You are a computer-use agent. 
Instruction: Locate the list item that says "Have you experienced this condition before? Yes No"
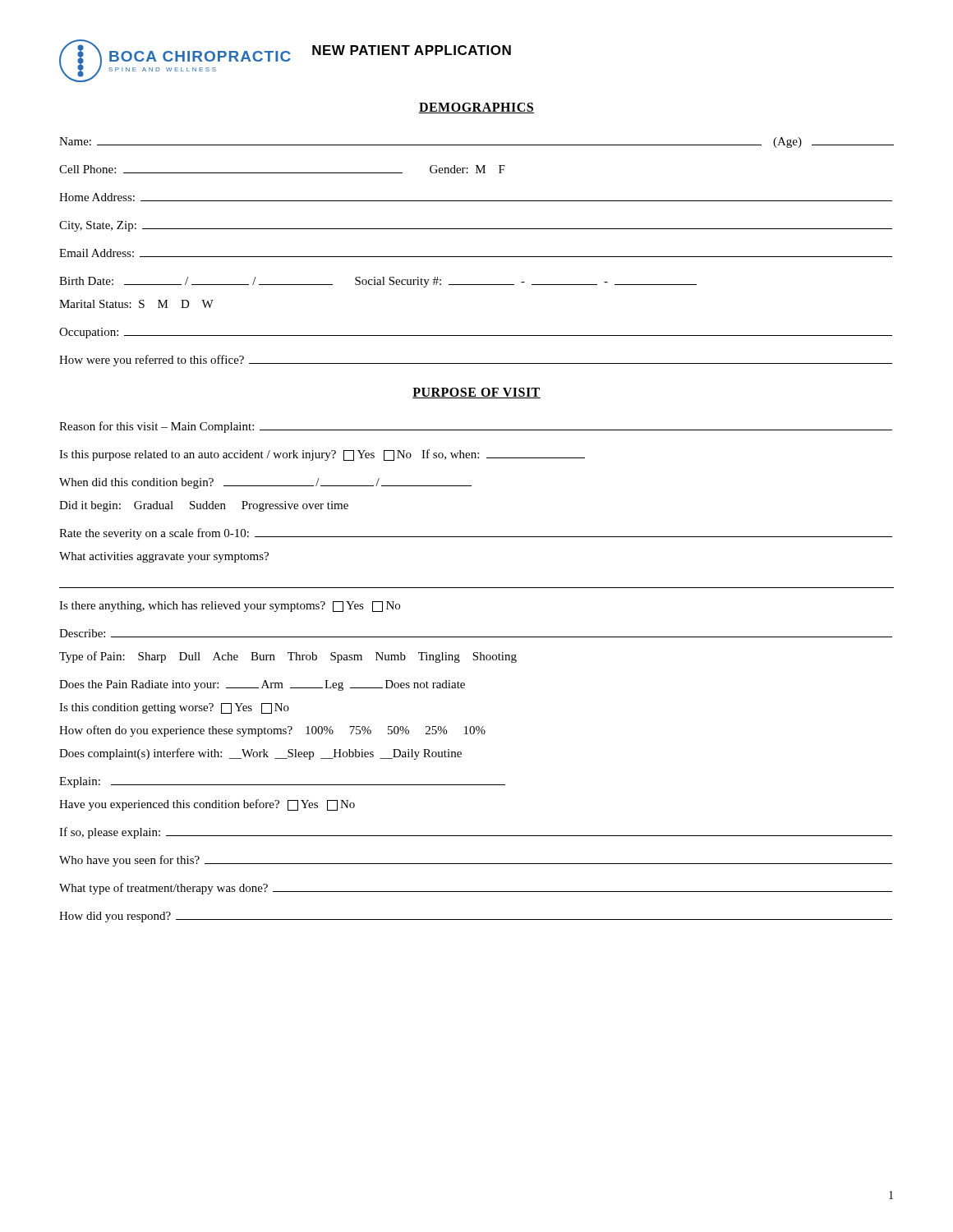pos(207,804)
